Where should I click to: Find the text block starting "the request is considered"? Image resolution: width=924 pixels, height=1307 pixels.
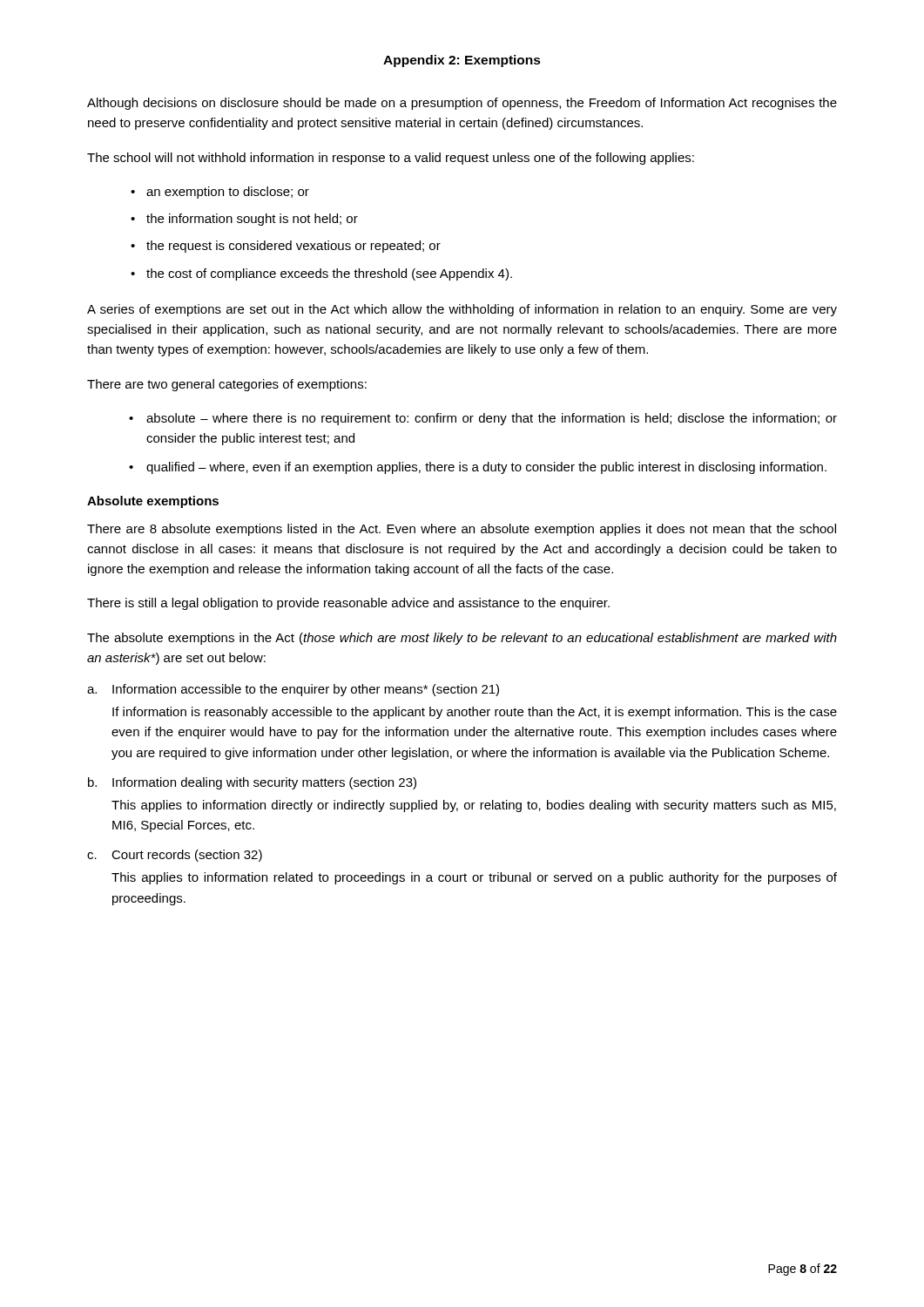point(293,246)
